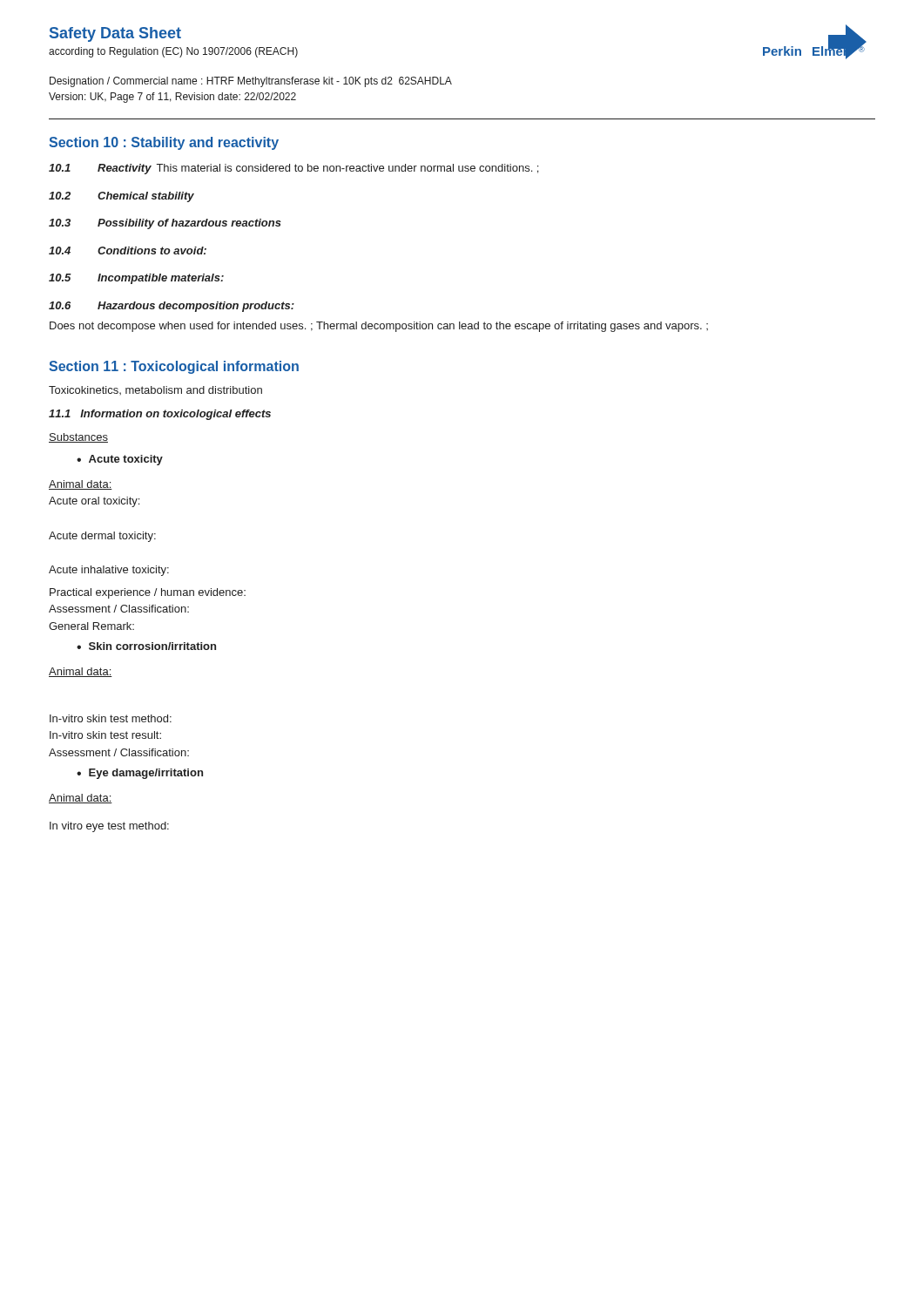This screenshot has width=924, height=1307.
Task: Find "Section 10 : Stability and reactivity" on this page
Action: (164, 142)
